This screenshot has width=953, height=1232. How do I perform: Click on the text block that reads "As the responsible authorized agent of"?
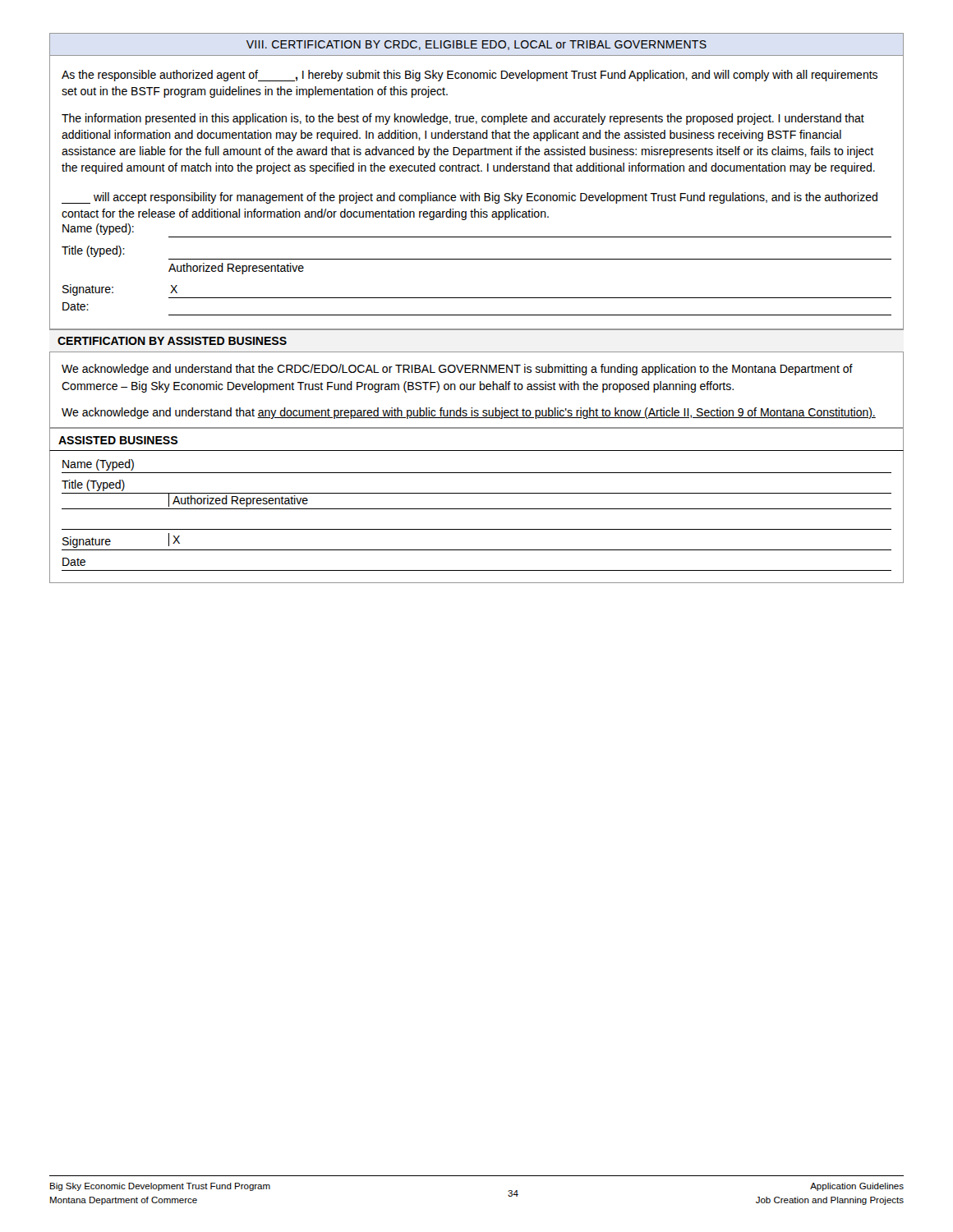pyautogui.click(x=476, y=143)
